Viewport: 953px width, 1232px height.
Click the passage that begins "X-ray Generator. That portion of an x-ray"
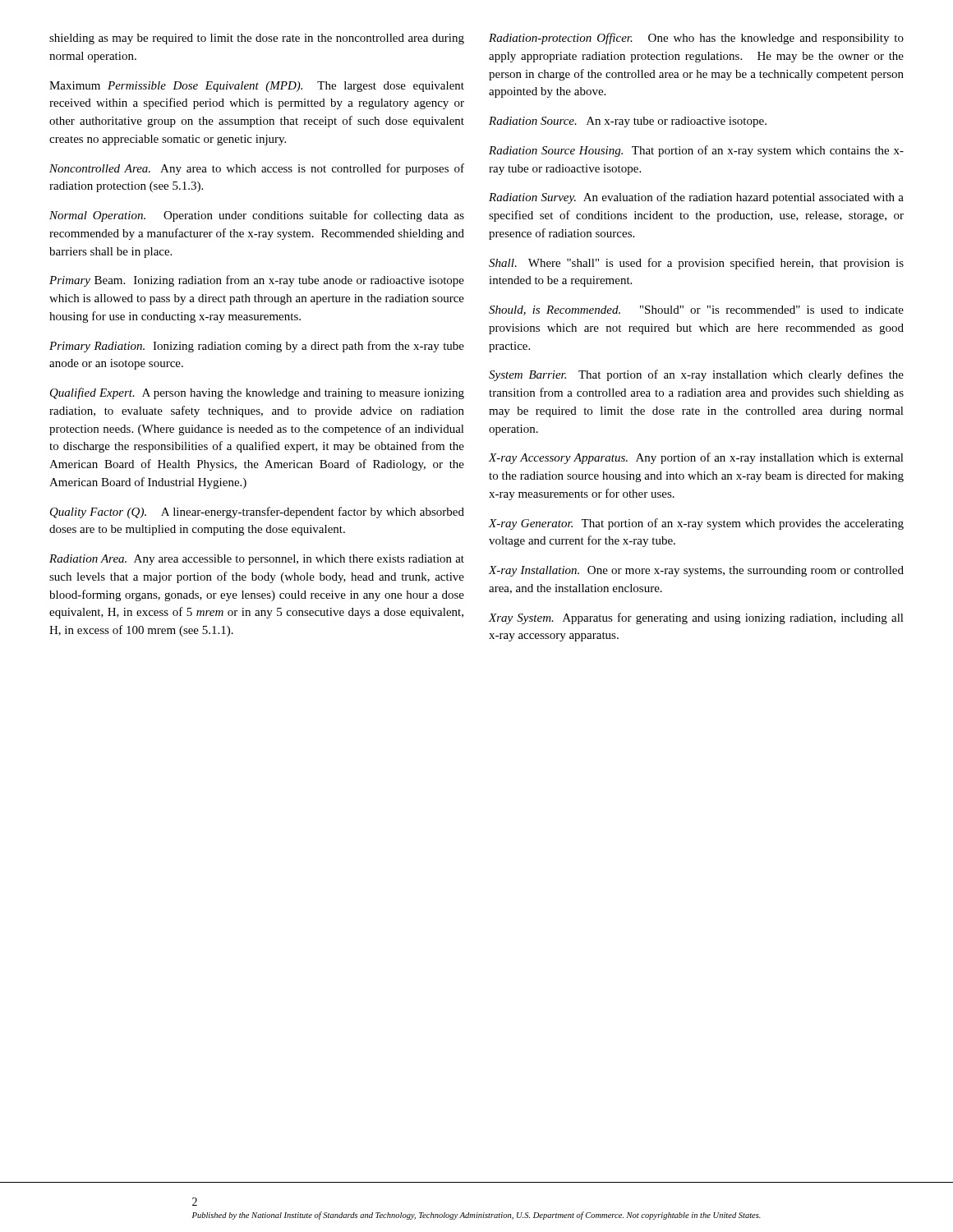click(696, 532)
